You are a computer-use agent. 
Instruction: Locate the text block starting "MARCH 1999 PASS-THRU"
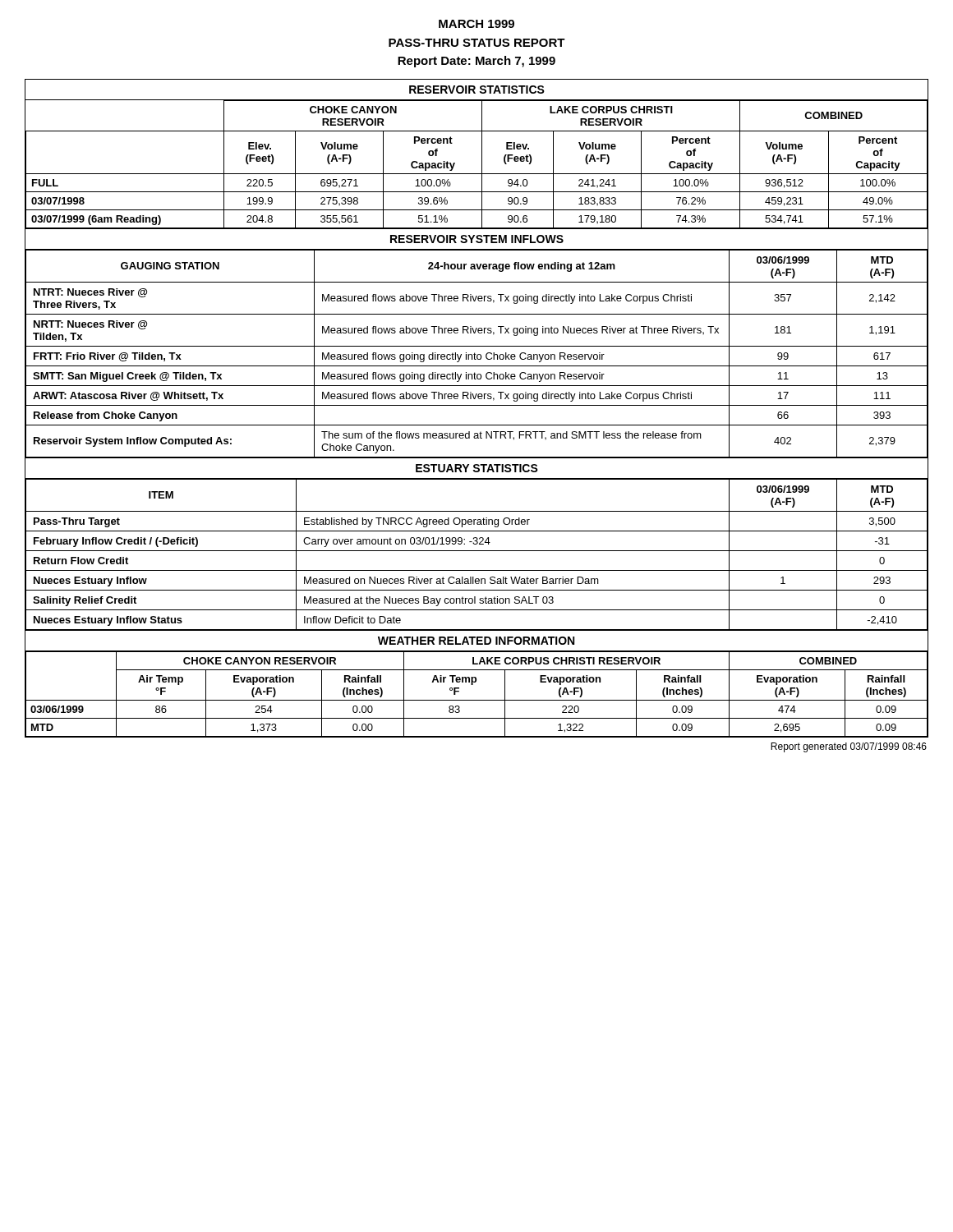click(476, 42)
